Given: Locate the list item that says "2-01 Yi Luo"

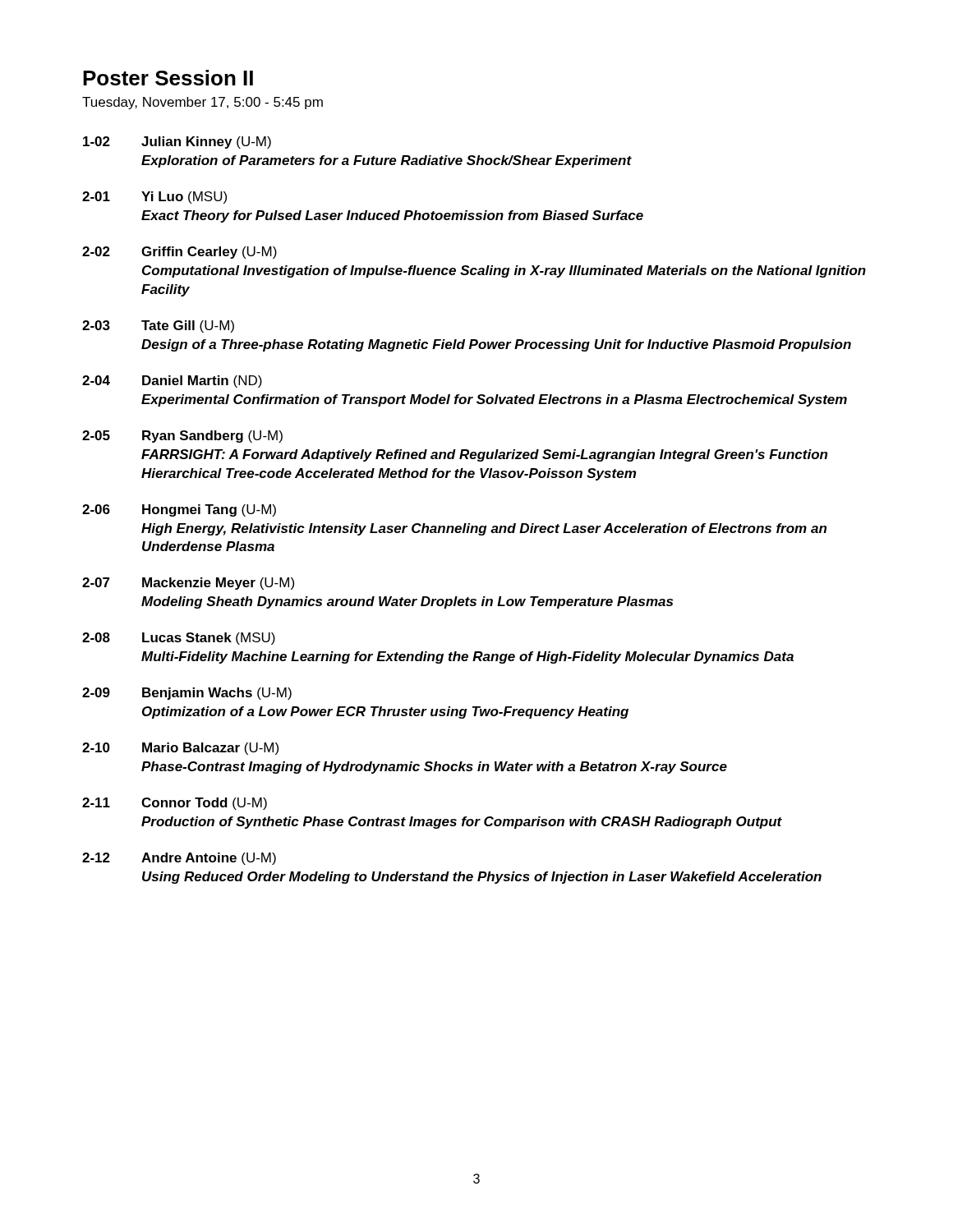Looking at the screenshot, I should pos(476,207).
